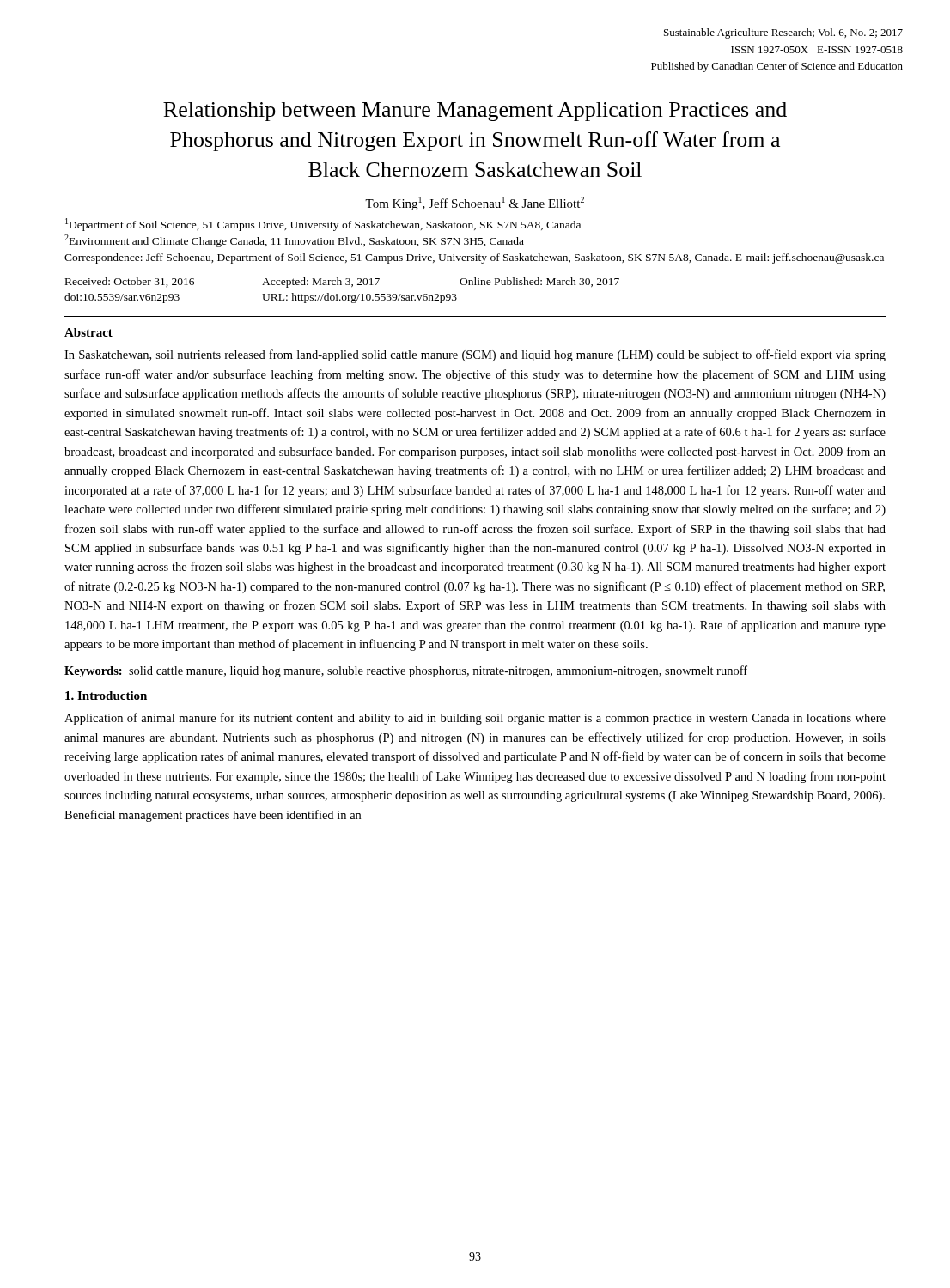This screenshot has width=950, height=1288.
Task: Where is the passage that starts "Keywords: solid cattle manure, liquid hog"?
Action: pos(406,670)
